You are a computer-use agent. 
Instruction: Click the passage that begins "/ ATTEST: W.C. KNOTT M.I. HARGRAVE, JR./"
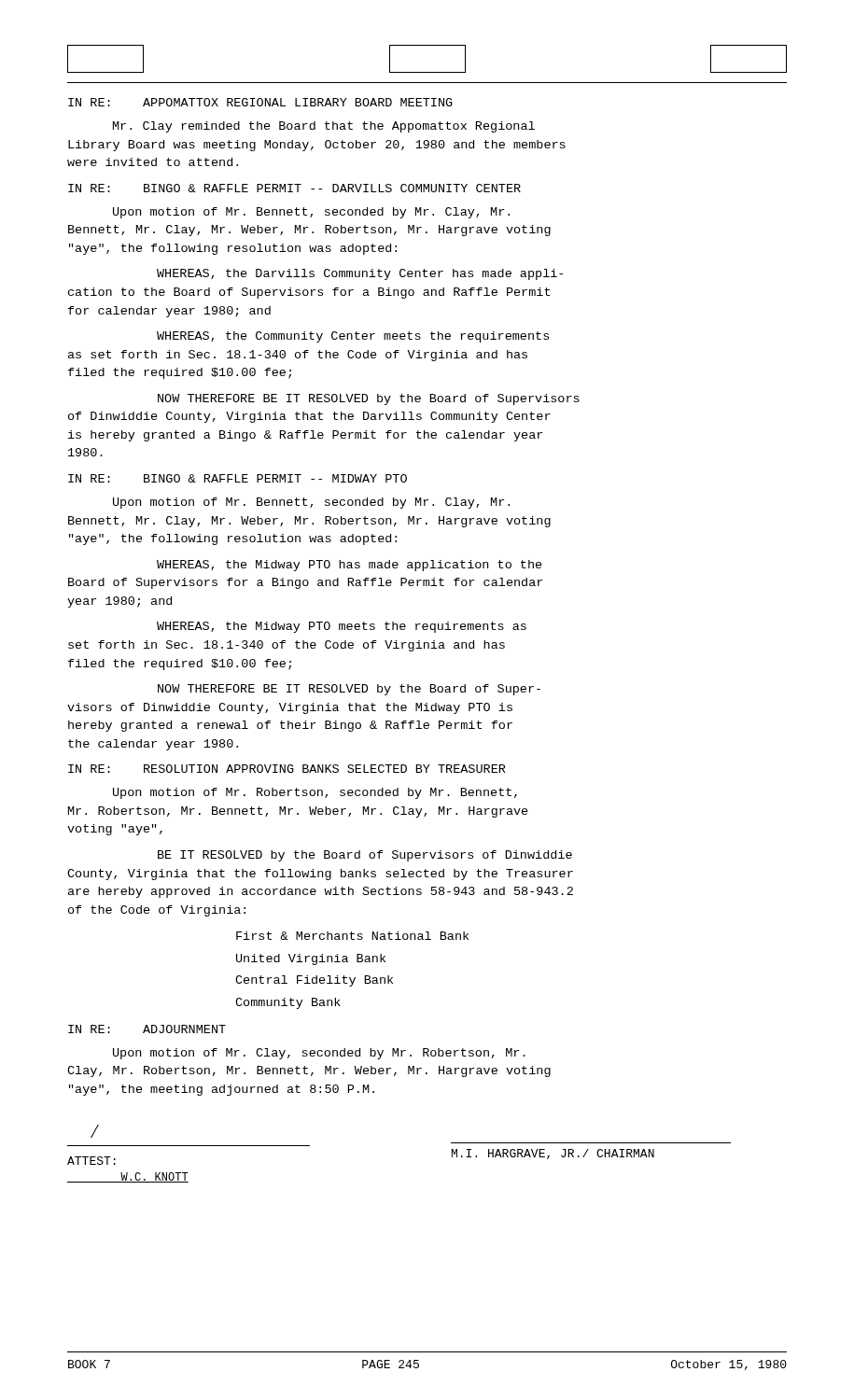tap(95, 1131)
